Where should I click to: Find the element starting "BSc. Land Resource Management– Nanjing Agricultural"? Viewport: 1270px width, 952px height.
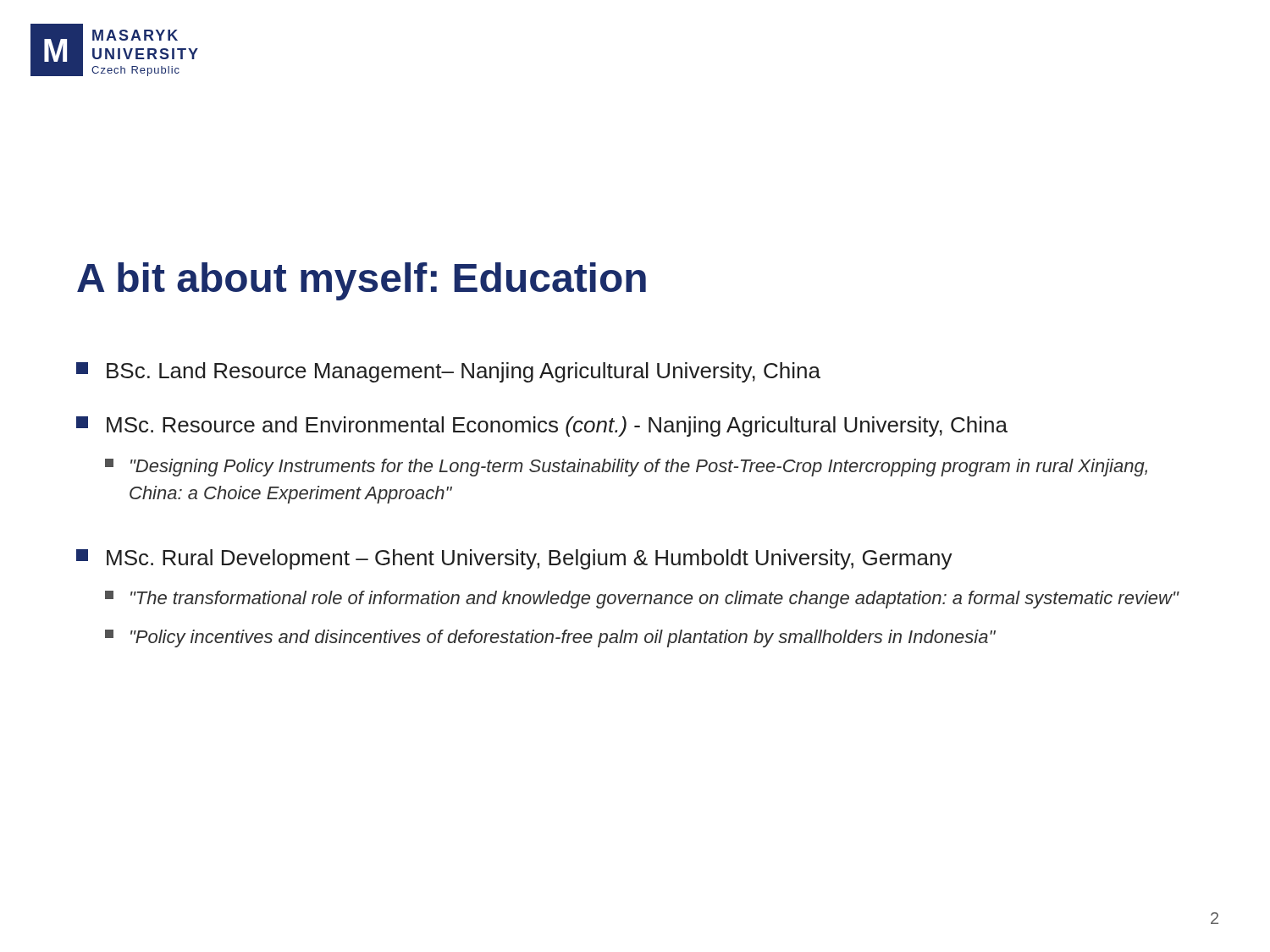tap(635, 371)
